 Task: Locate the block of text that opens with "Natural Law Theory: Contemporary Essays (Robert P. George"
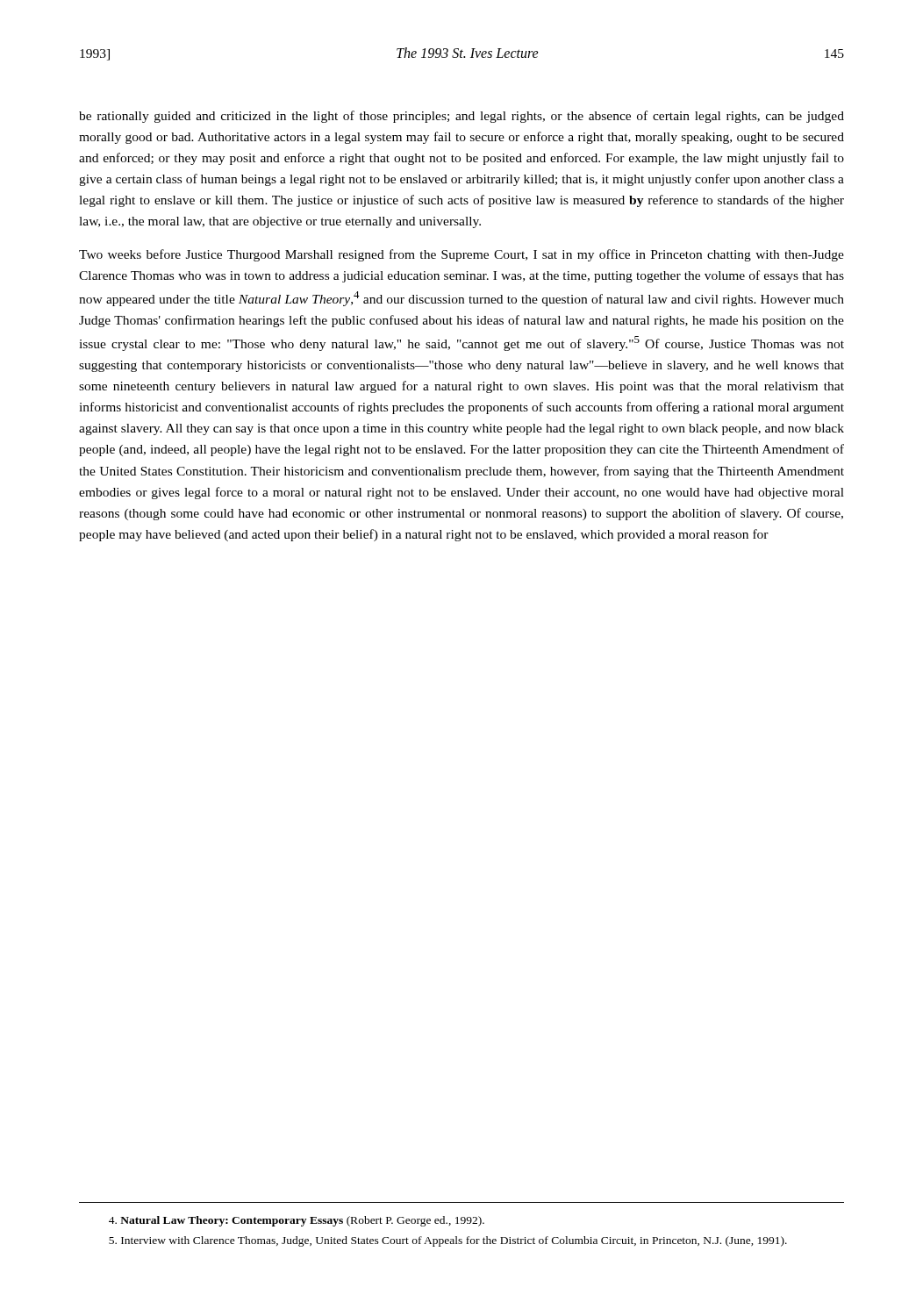click(x=297, y=1220)
